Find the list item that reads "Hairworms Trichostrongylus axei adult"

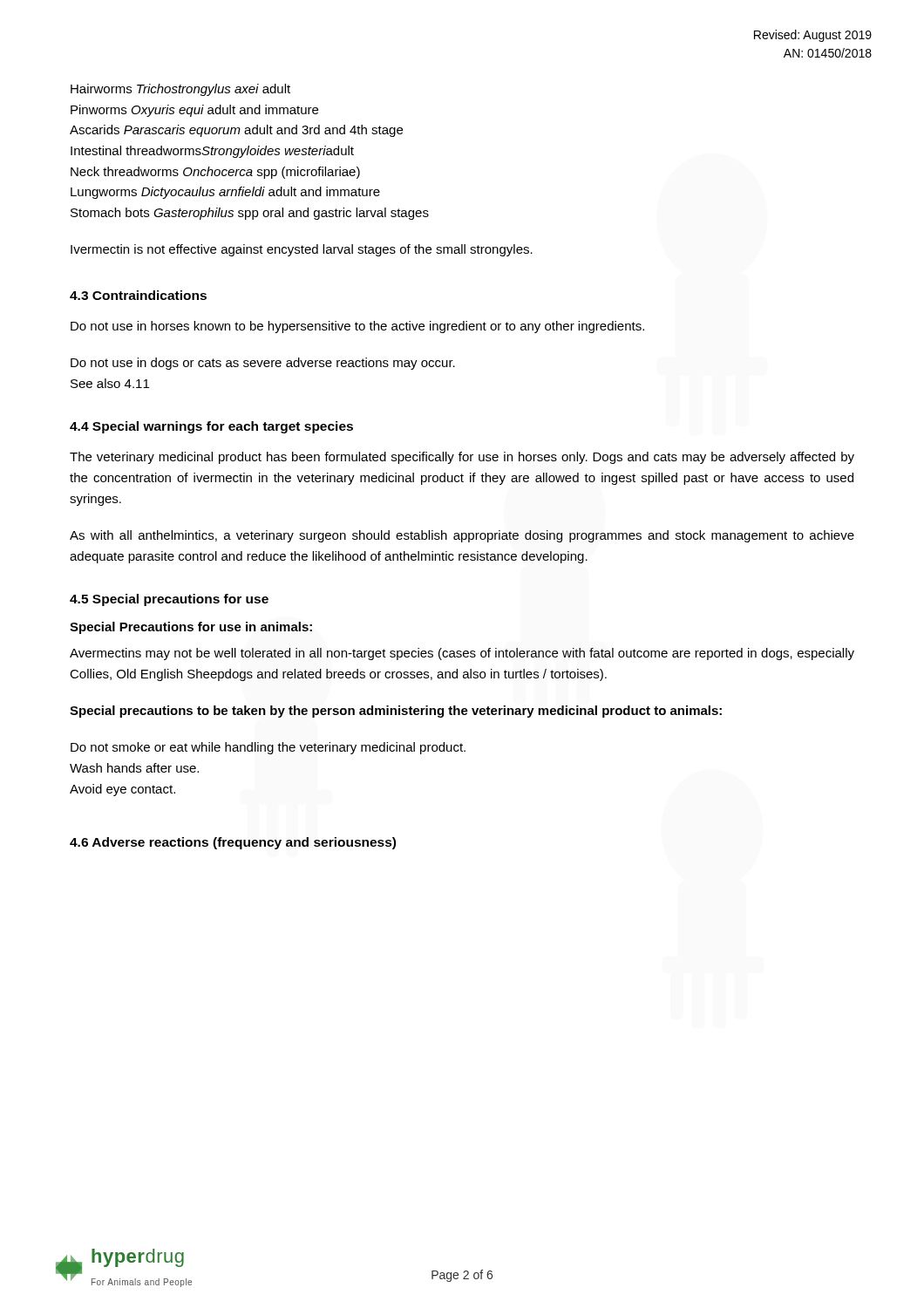(180, 88)
